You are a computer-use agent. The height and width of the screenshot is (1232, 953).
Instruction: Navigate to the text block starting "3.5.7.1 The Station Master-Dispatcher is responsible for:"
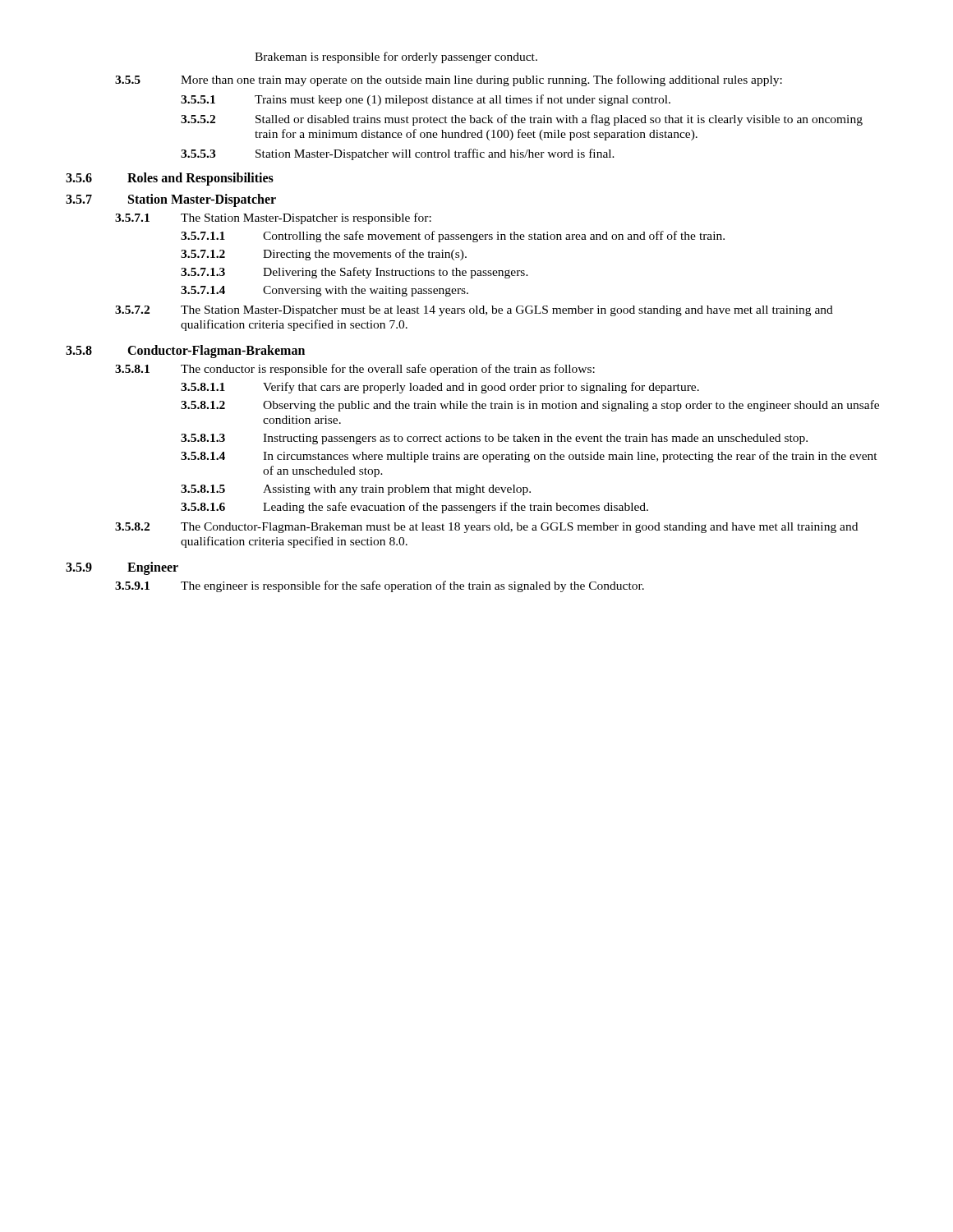point(273,218)
